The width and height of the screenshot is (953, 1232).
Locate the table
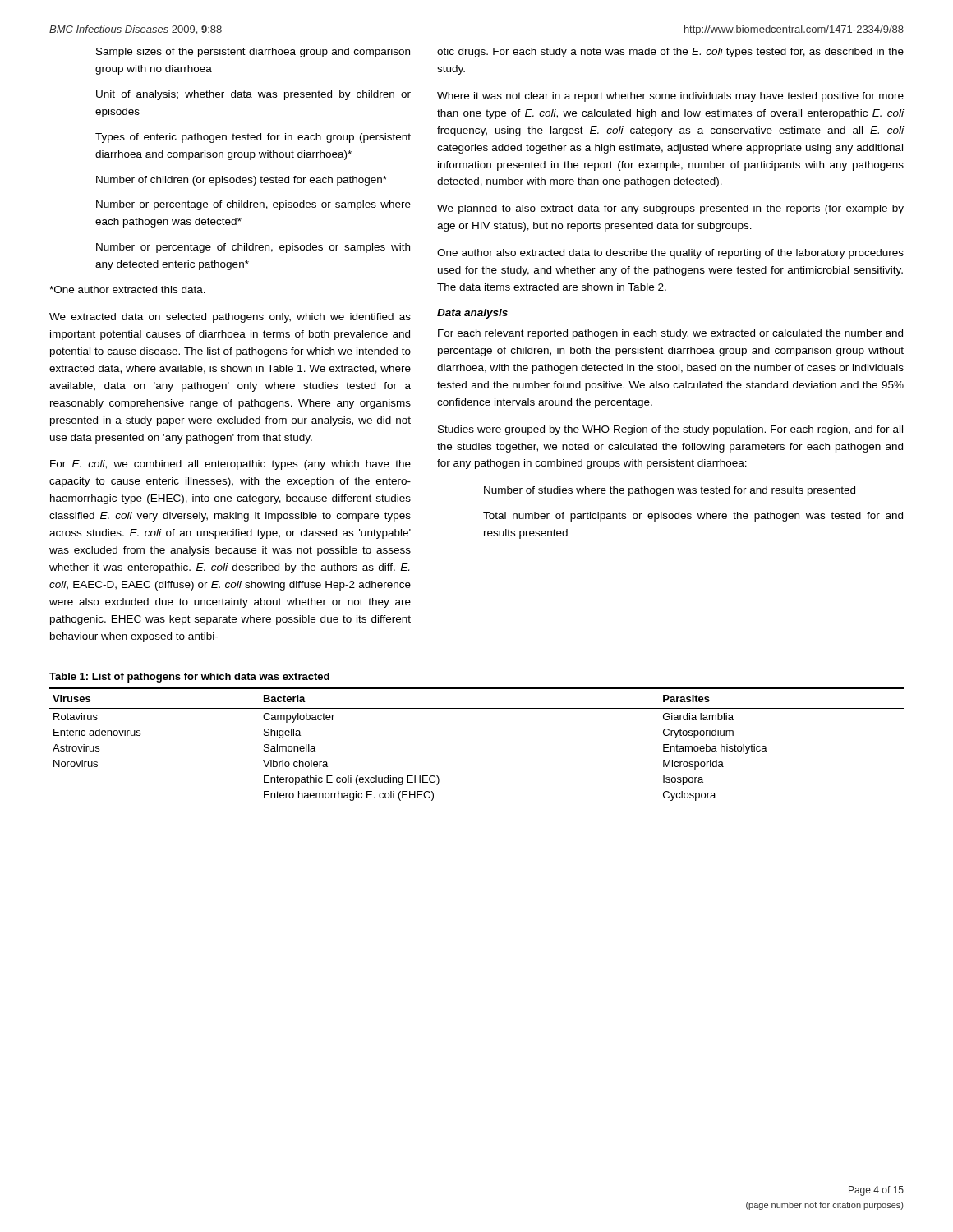(476, 746)
